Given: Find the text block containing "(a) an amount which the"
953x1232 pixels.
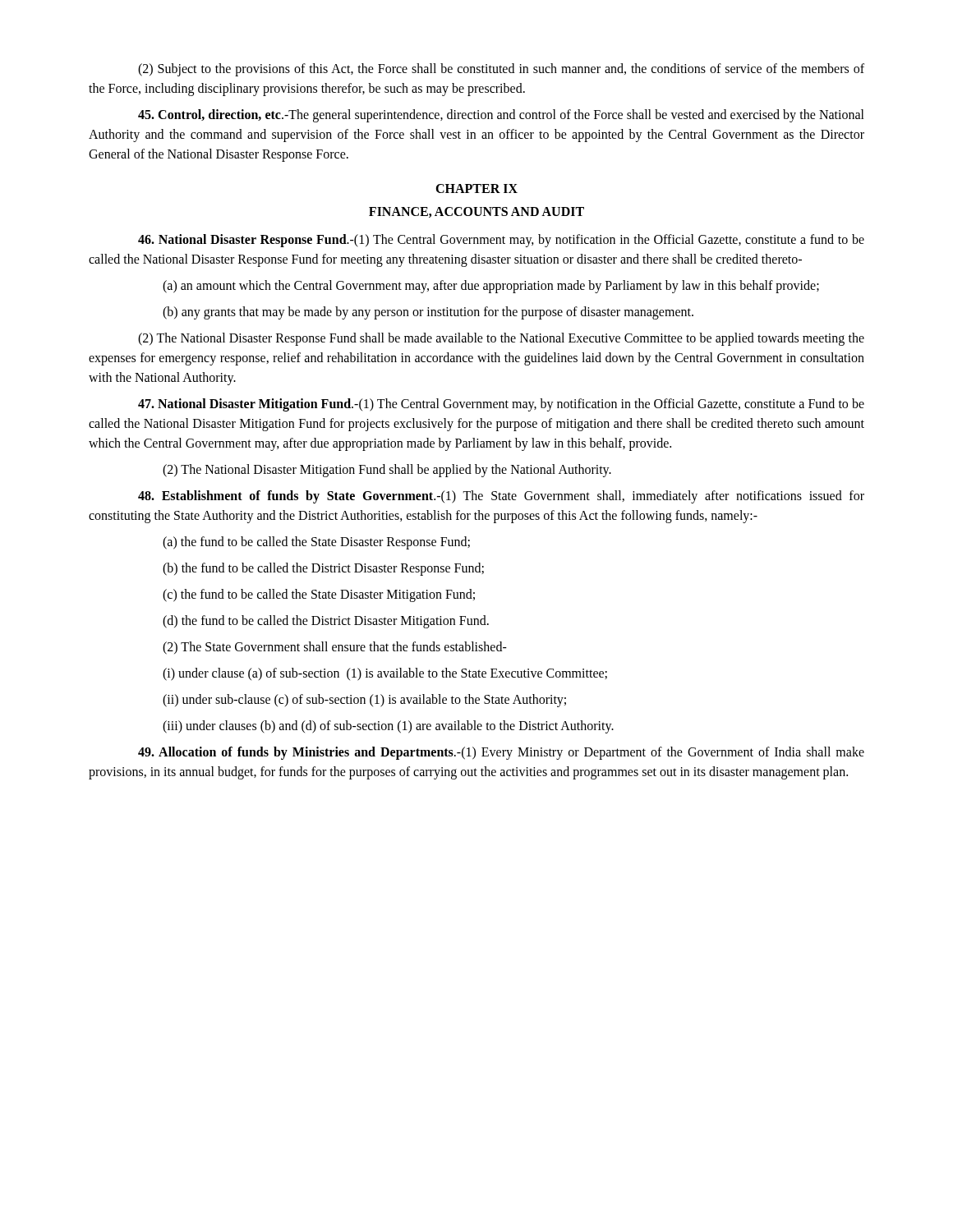Looking at the screenshot, I should (476, 286).
